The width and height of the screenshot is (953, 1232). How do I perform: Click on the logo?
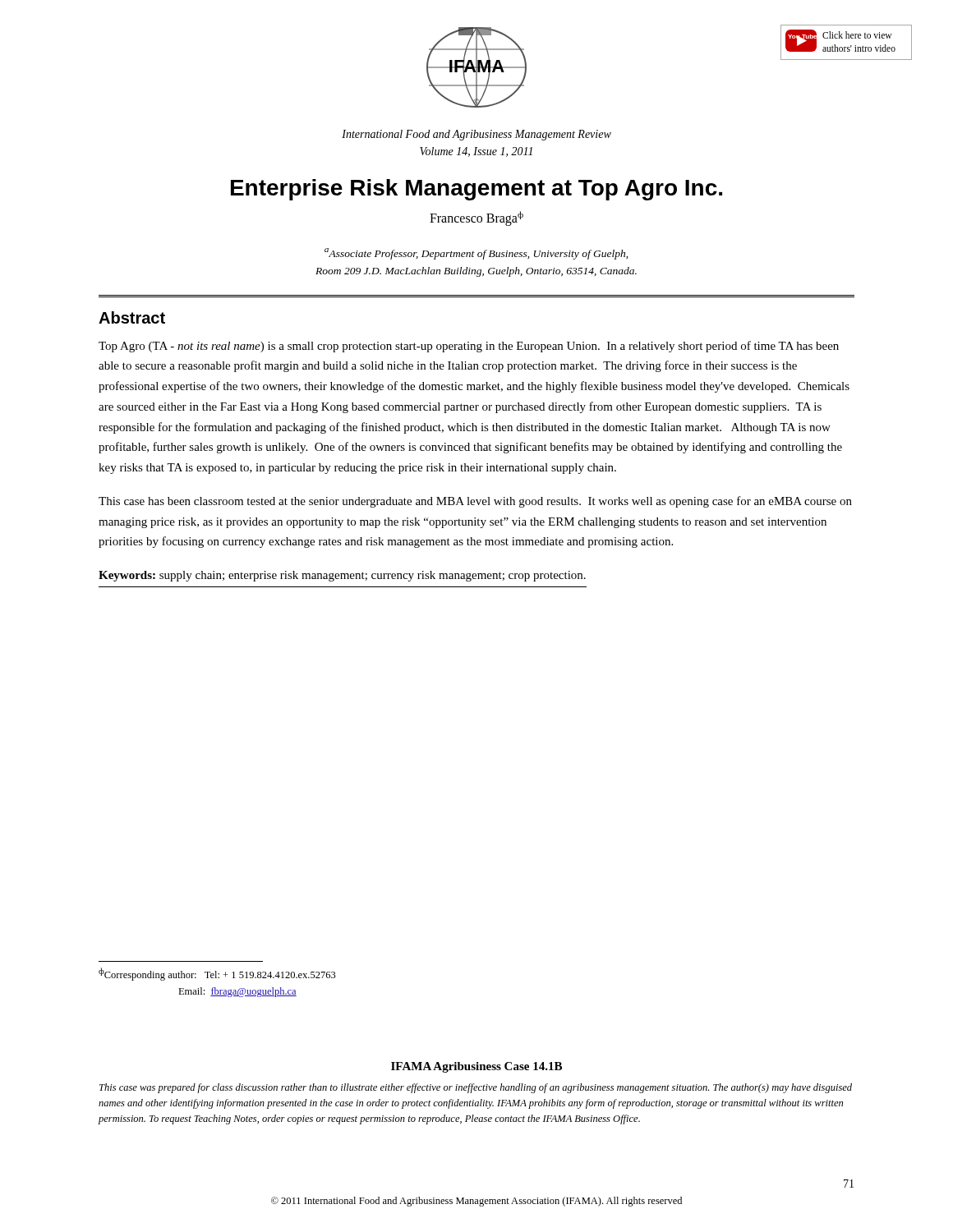476,57
